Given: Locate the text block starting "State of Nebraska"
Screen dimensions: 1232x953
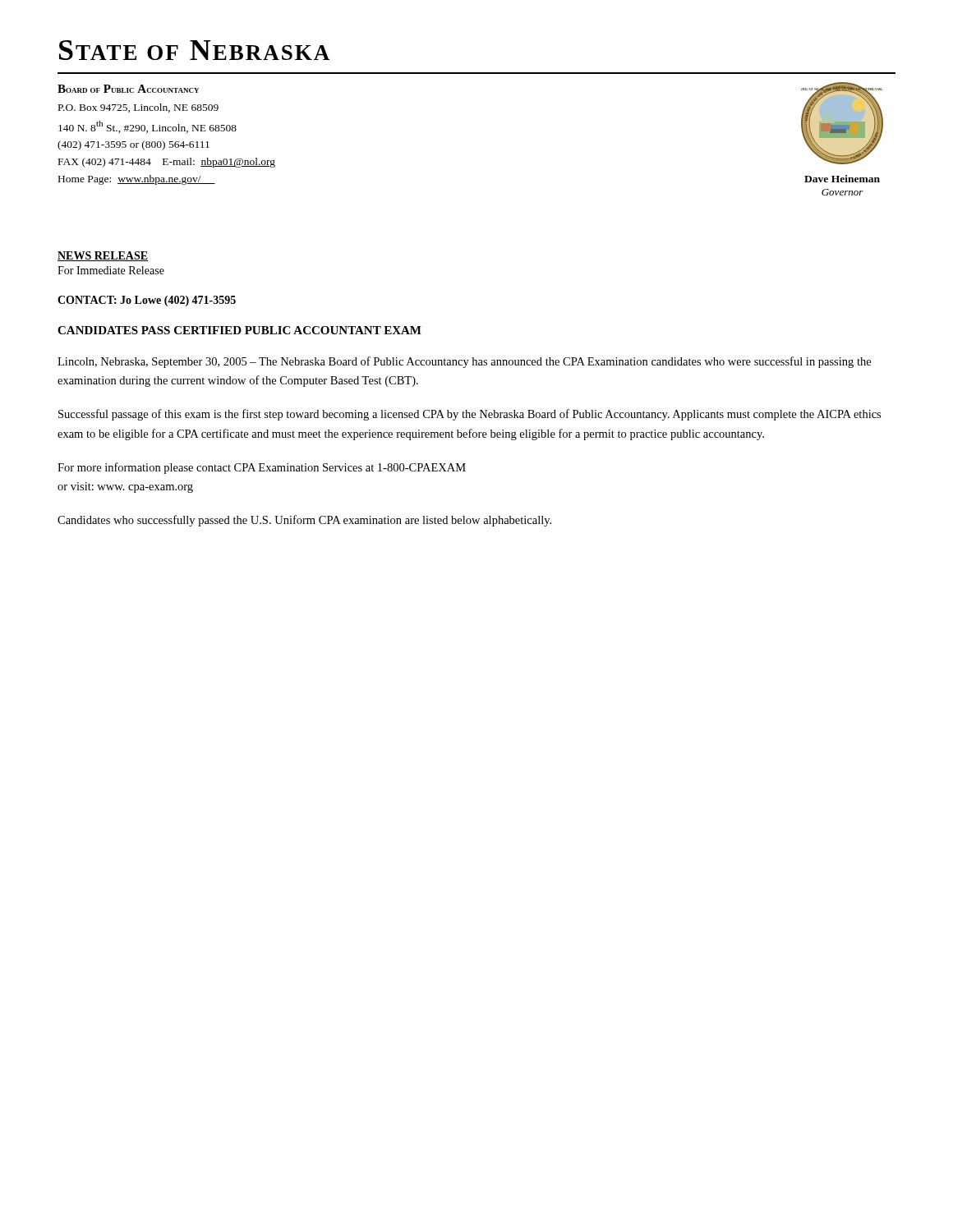Looking at the screenshot, I should (194, 50).
